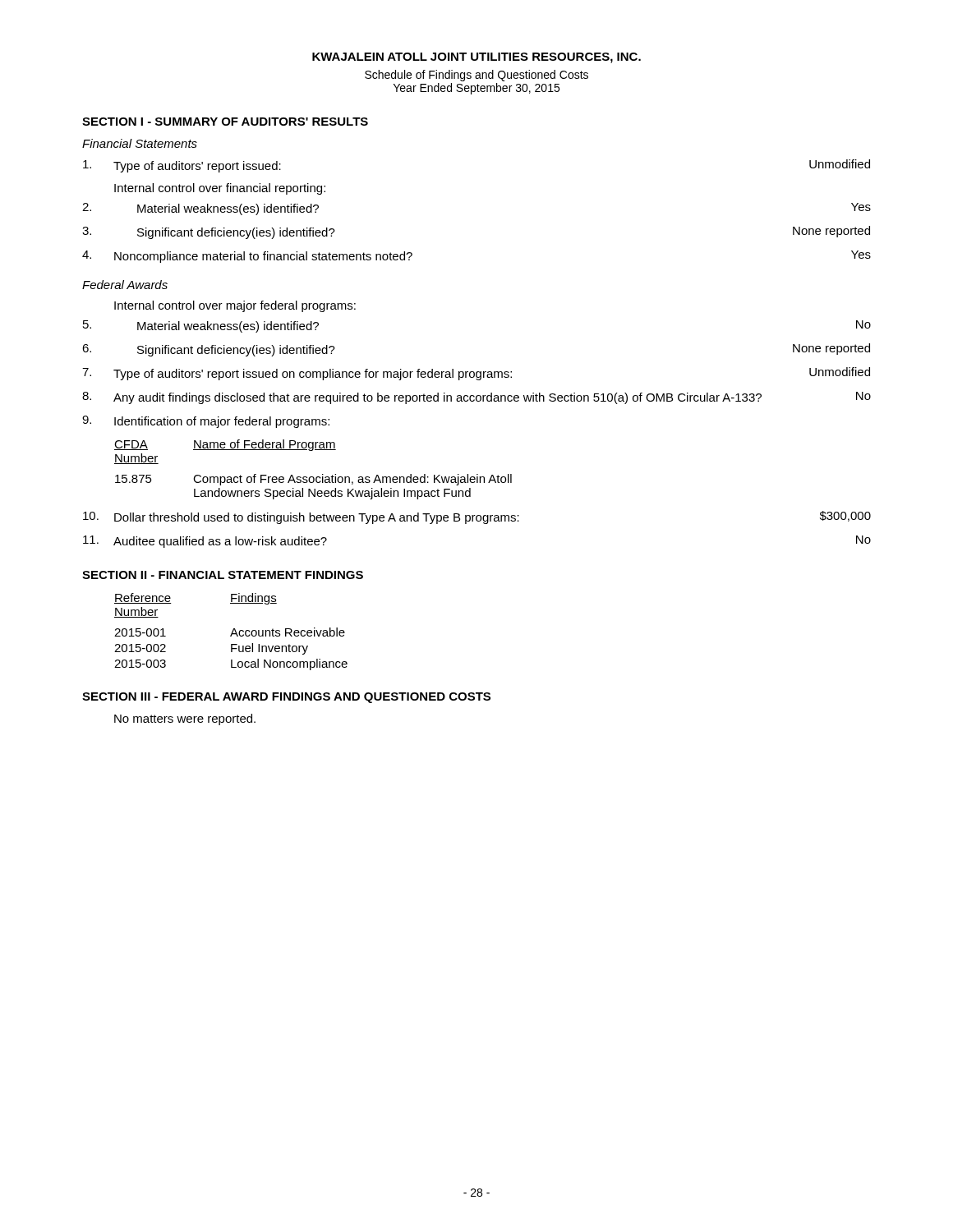Click the passage that begins "4. Noncompliance material to financial statements"
This screenshot has width=953, height=1232.
tap(264, 257)
